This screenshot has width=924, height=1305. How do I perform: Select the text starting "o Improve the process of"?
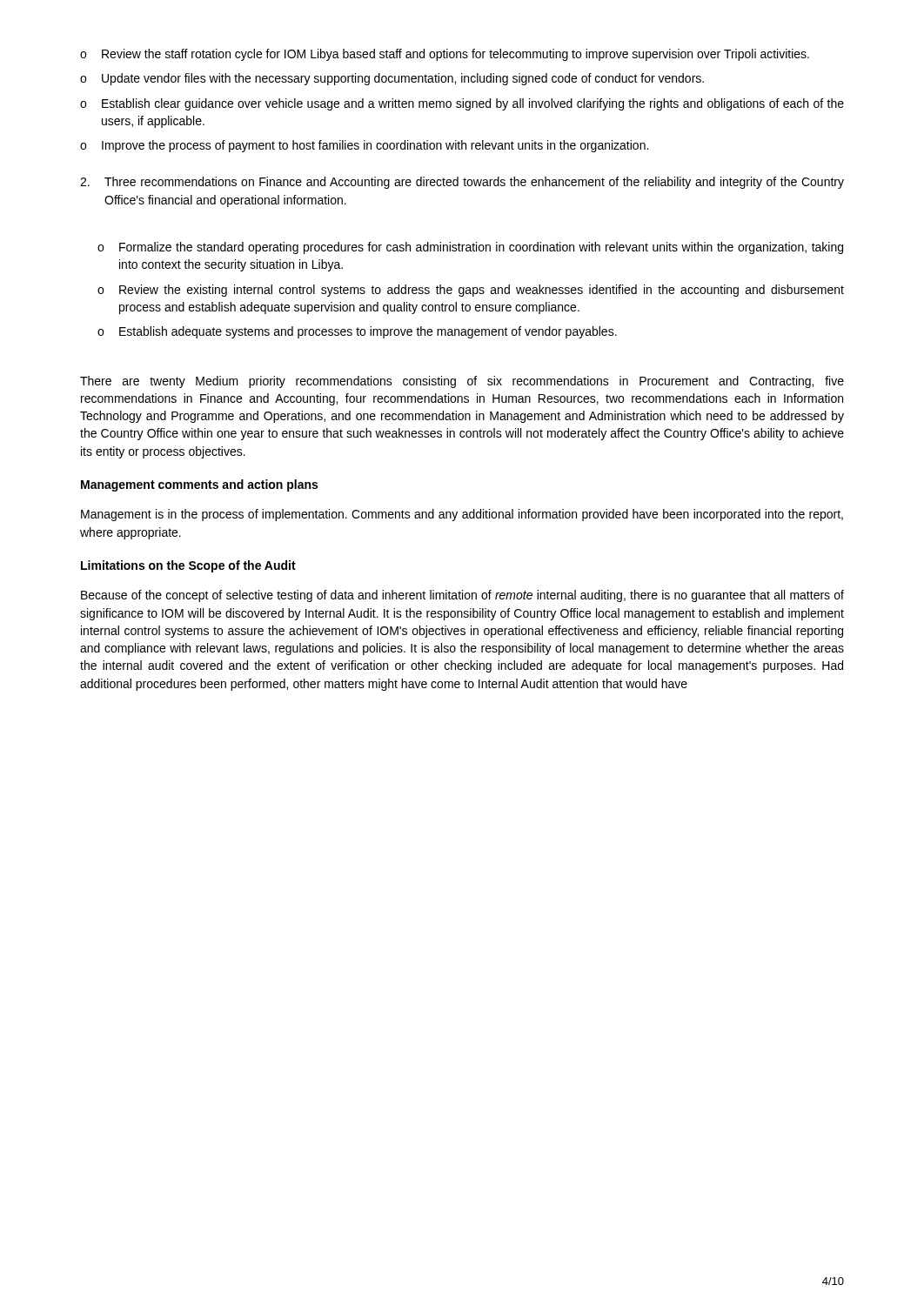pyautogui.click(x=462, y=146)
